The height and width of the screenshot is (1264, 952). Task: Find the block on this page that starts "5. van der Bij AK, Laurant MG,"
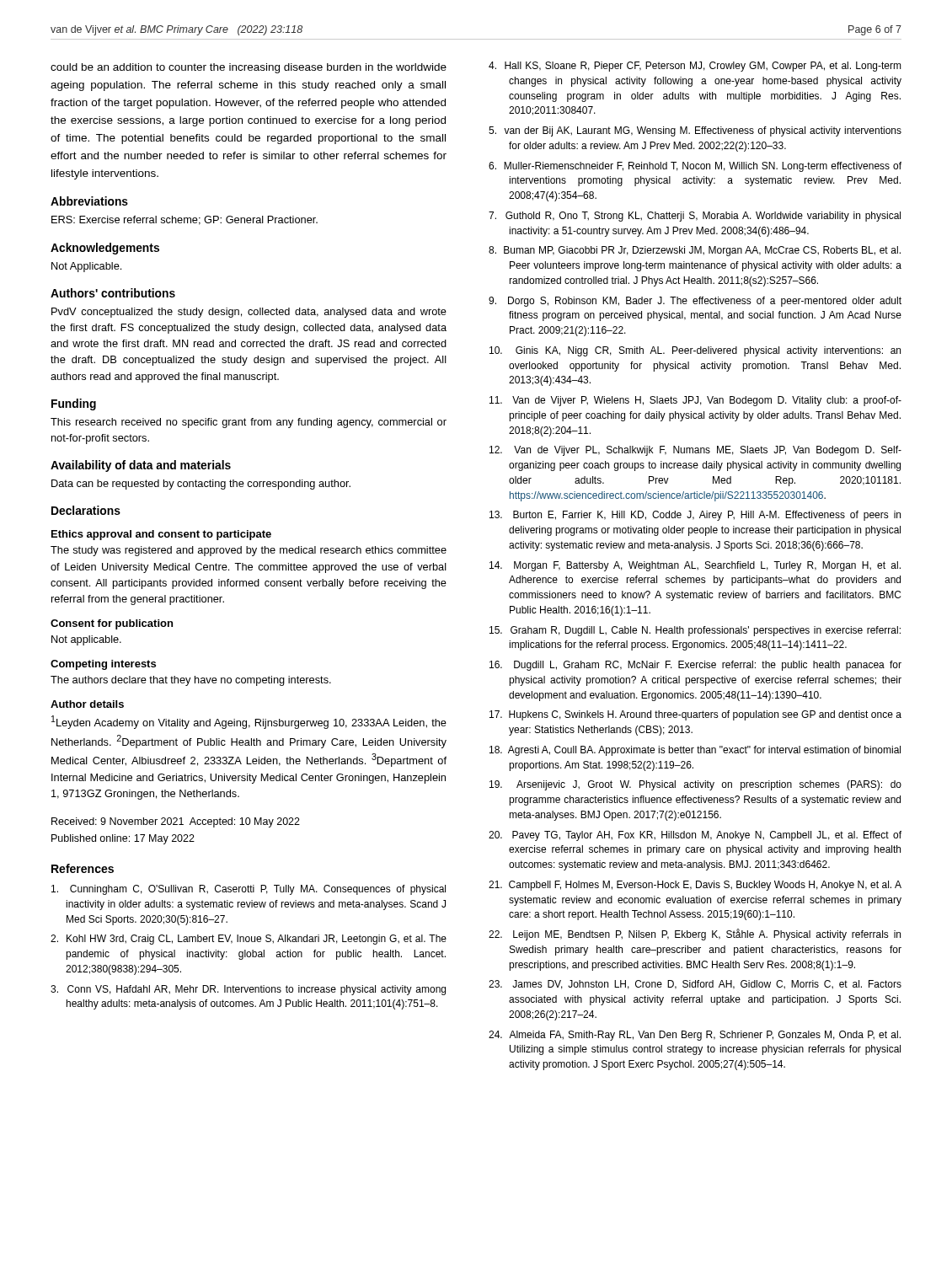click(695, 138)
